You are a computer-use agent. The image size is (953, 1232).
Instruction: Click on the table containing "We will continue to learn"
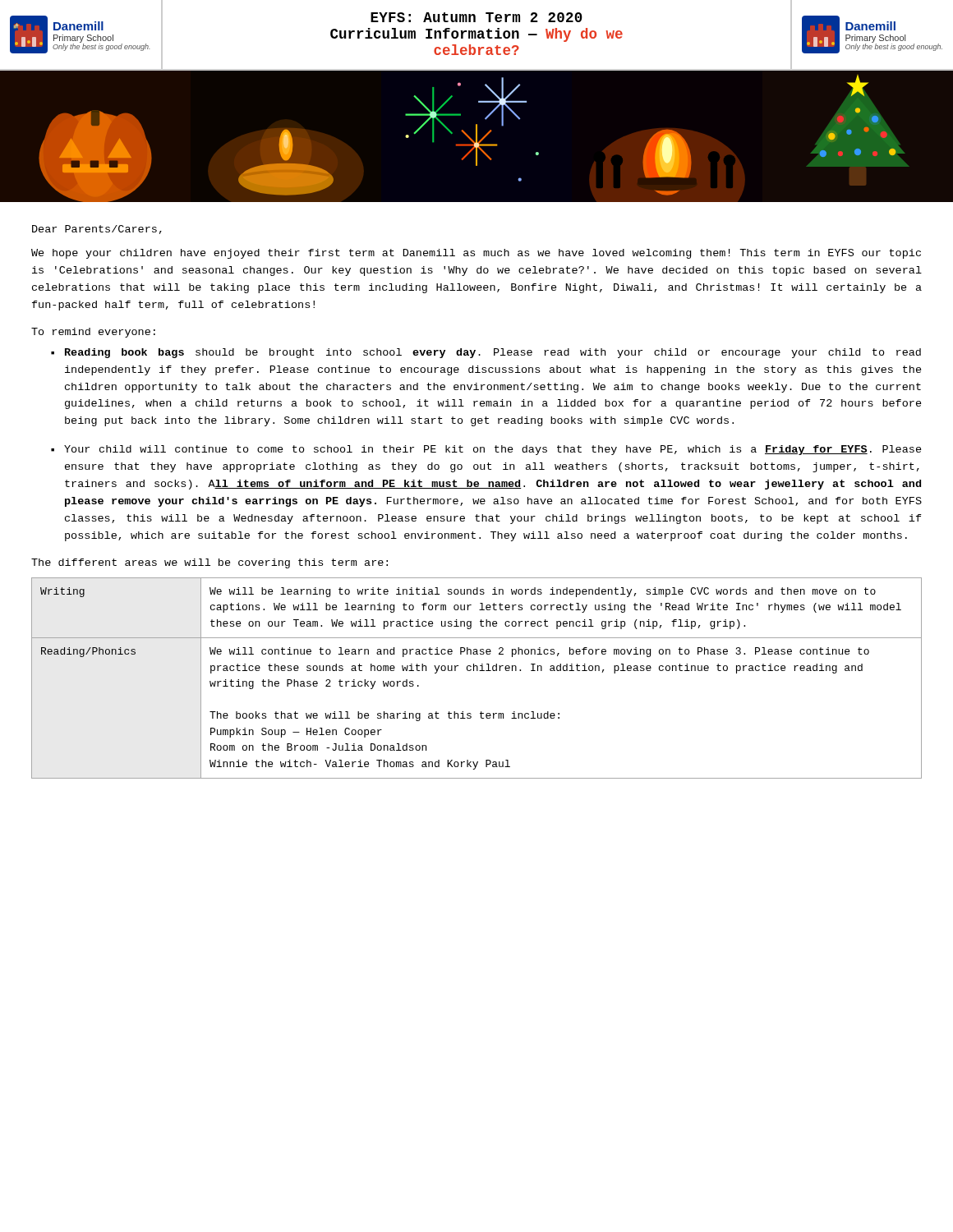[x=476, y=678]
